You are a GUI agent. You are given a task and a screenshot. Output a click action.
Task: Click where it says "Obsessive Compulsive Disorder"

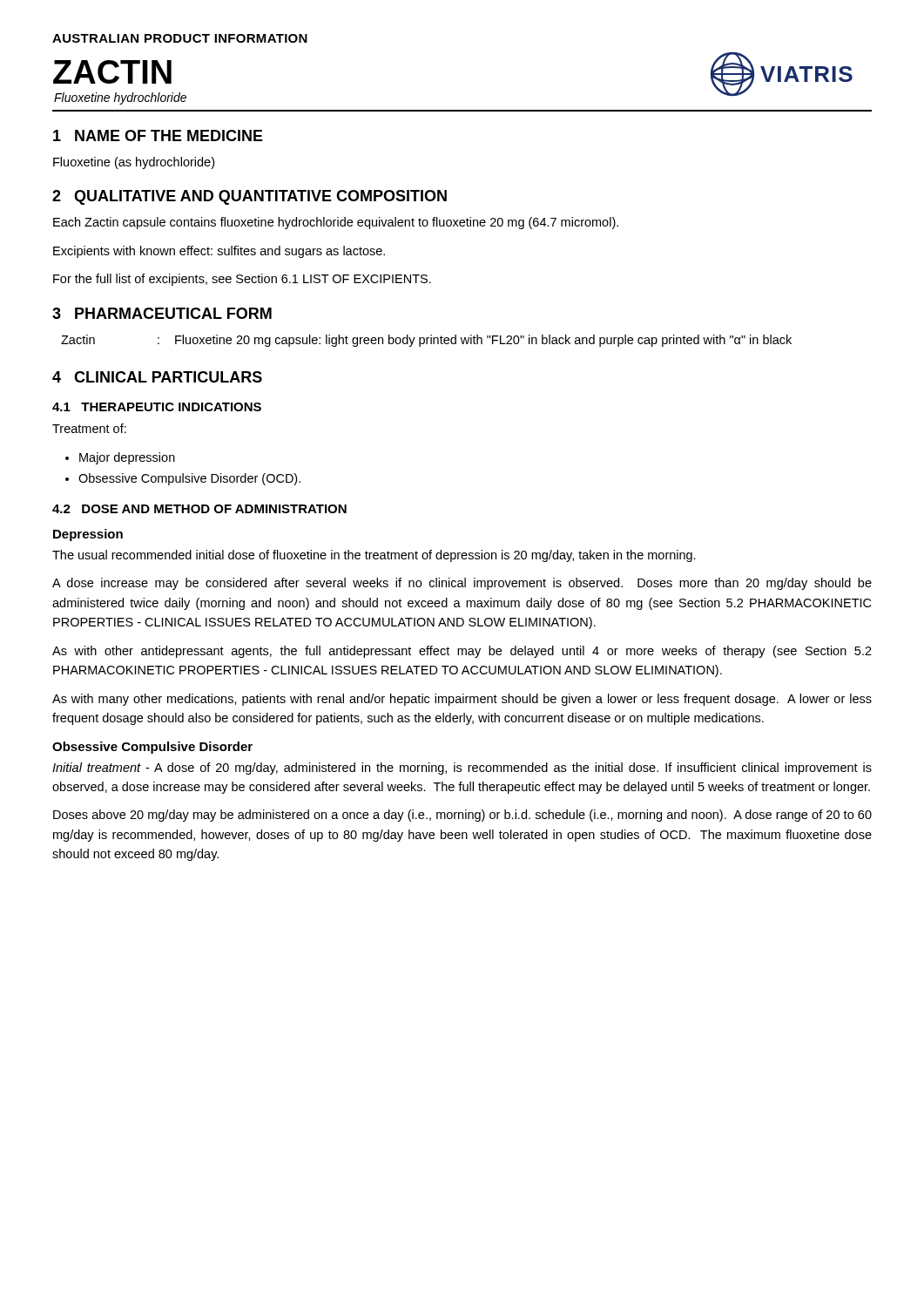152,746
